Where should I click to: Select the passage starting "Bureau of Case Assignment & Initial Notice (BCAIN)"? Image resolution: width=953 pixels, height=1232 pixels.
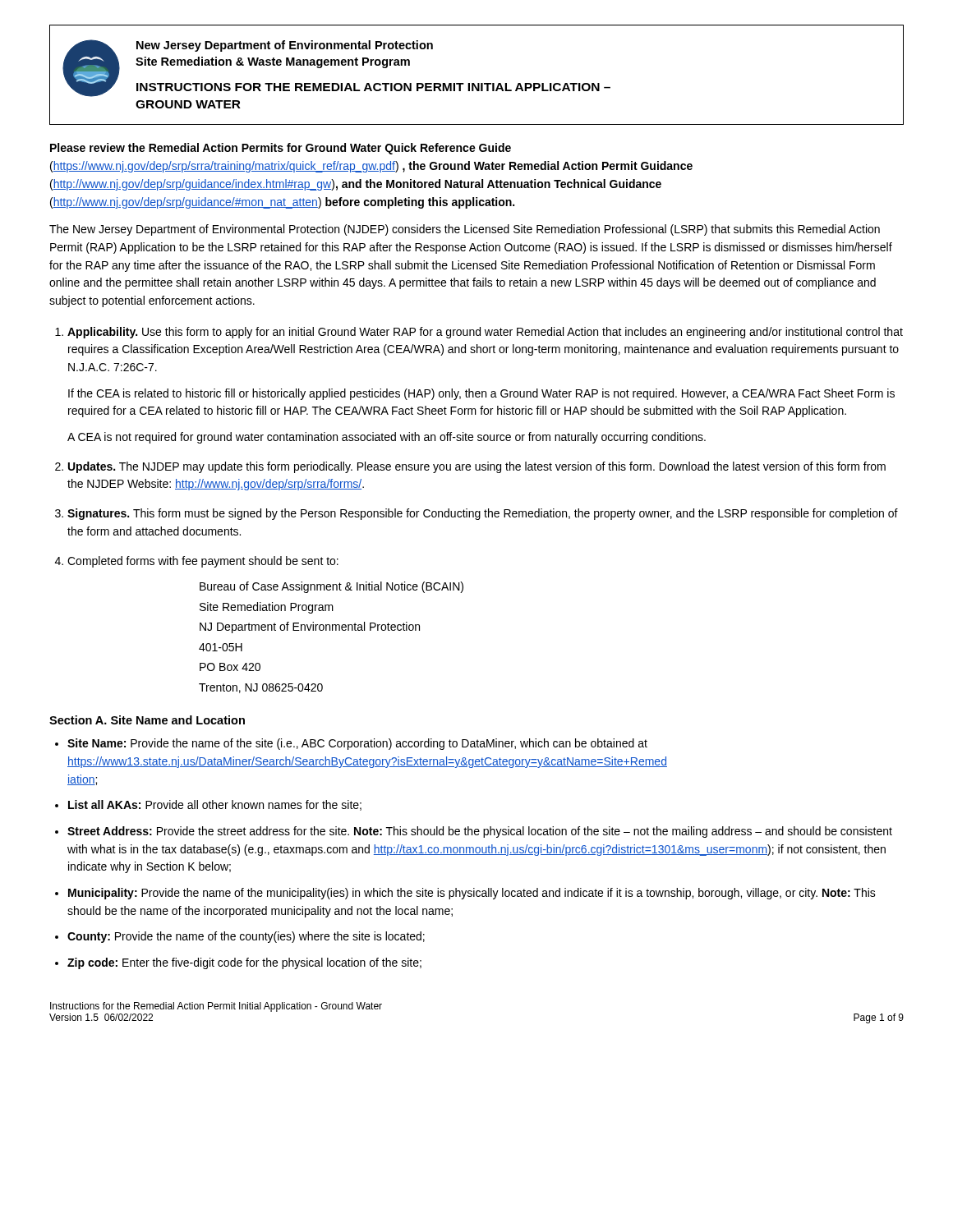331,637
